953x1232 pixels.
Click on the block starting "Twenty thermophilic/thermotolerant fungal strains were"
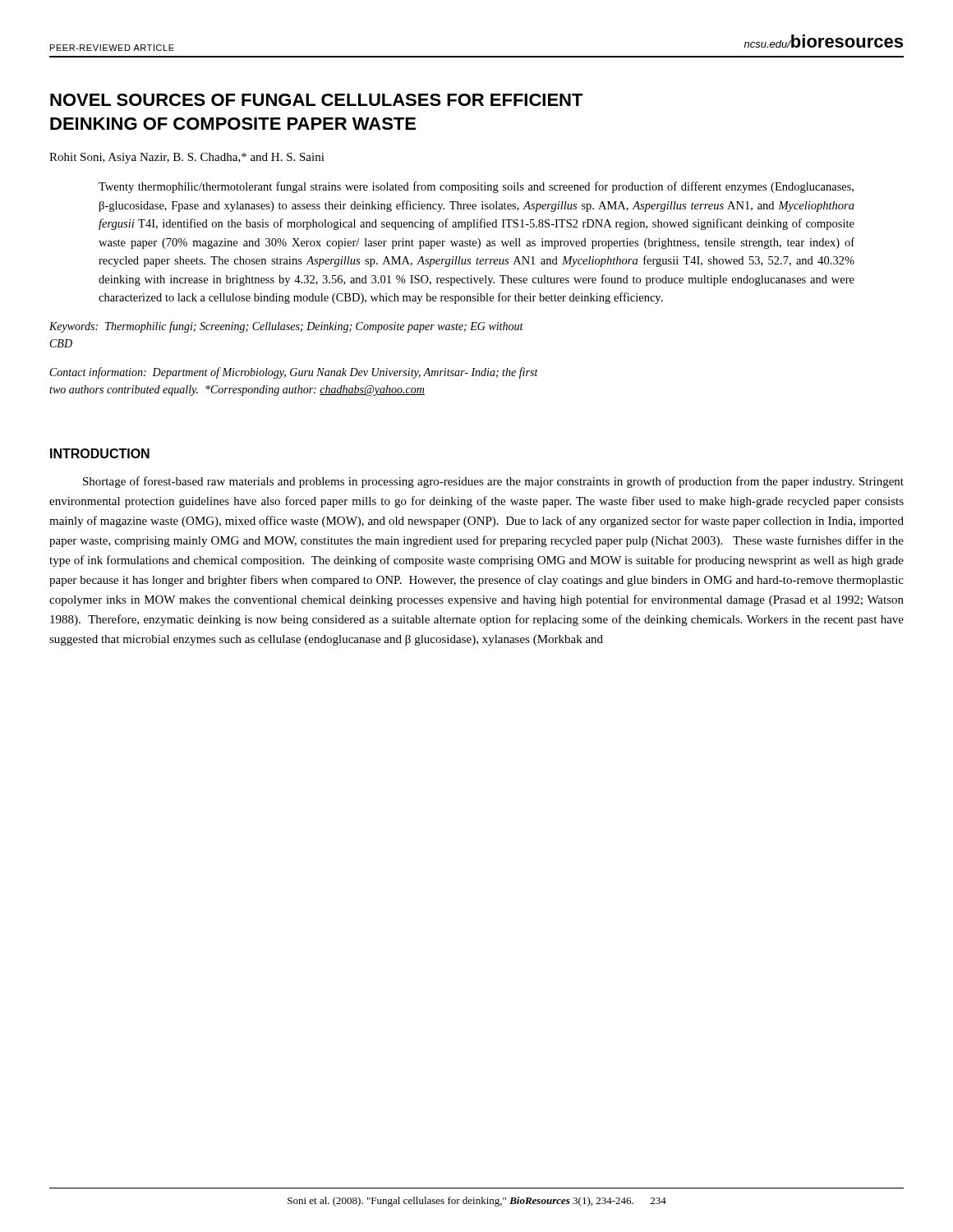point(476,242)
